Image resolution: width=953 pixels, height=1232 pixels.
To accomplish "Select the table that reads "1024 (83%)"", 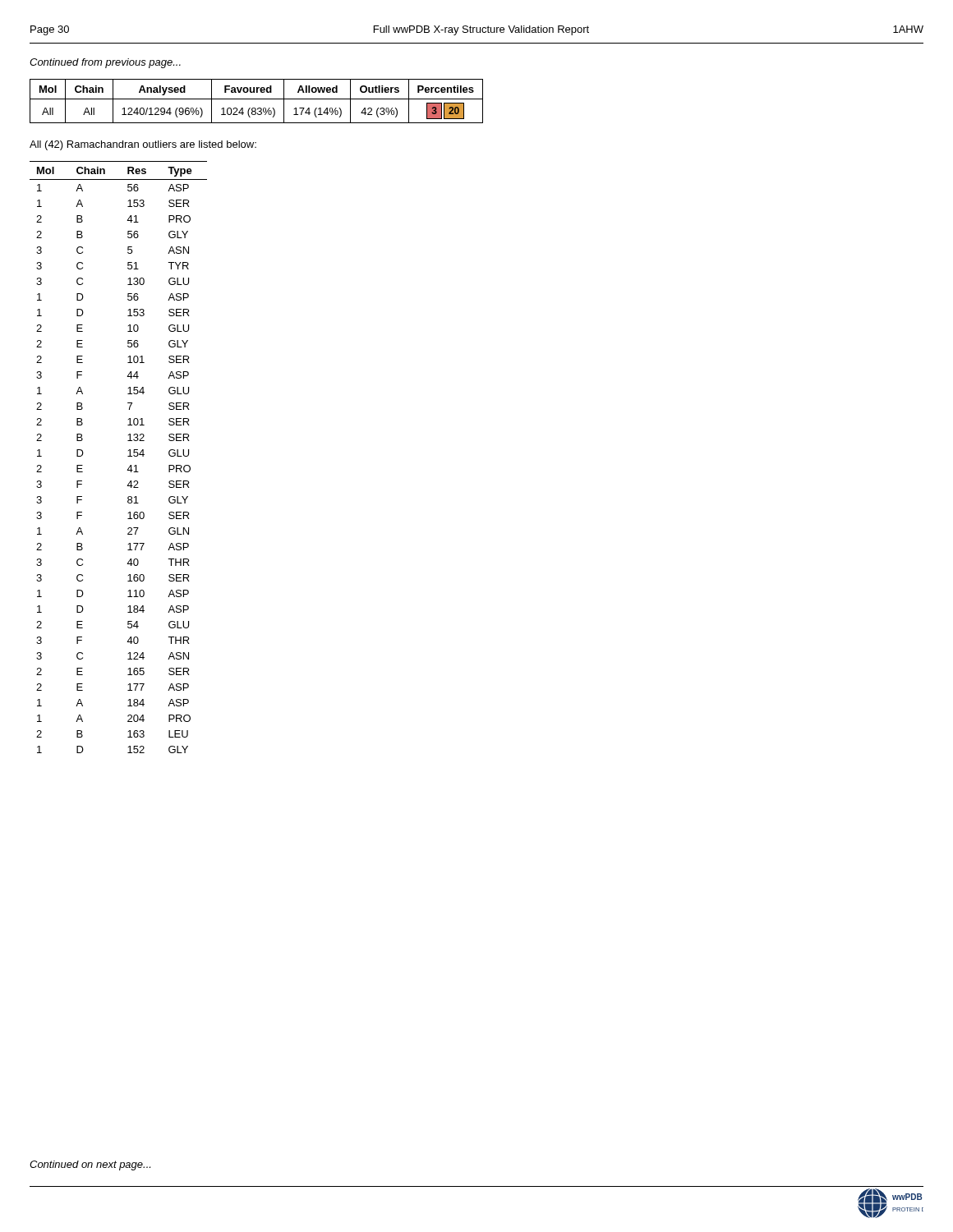I will [256, 101].
